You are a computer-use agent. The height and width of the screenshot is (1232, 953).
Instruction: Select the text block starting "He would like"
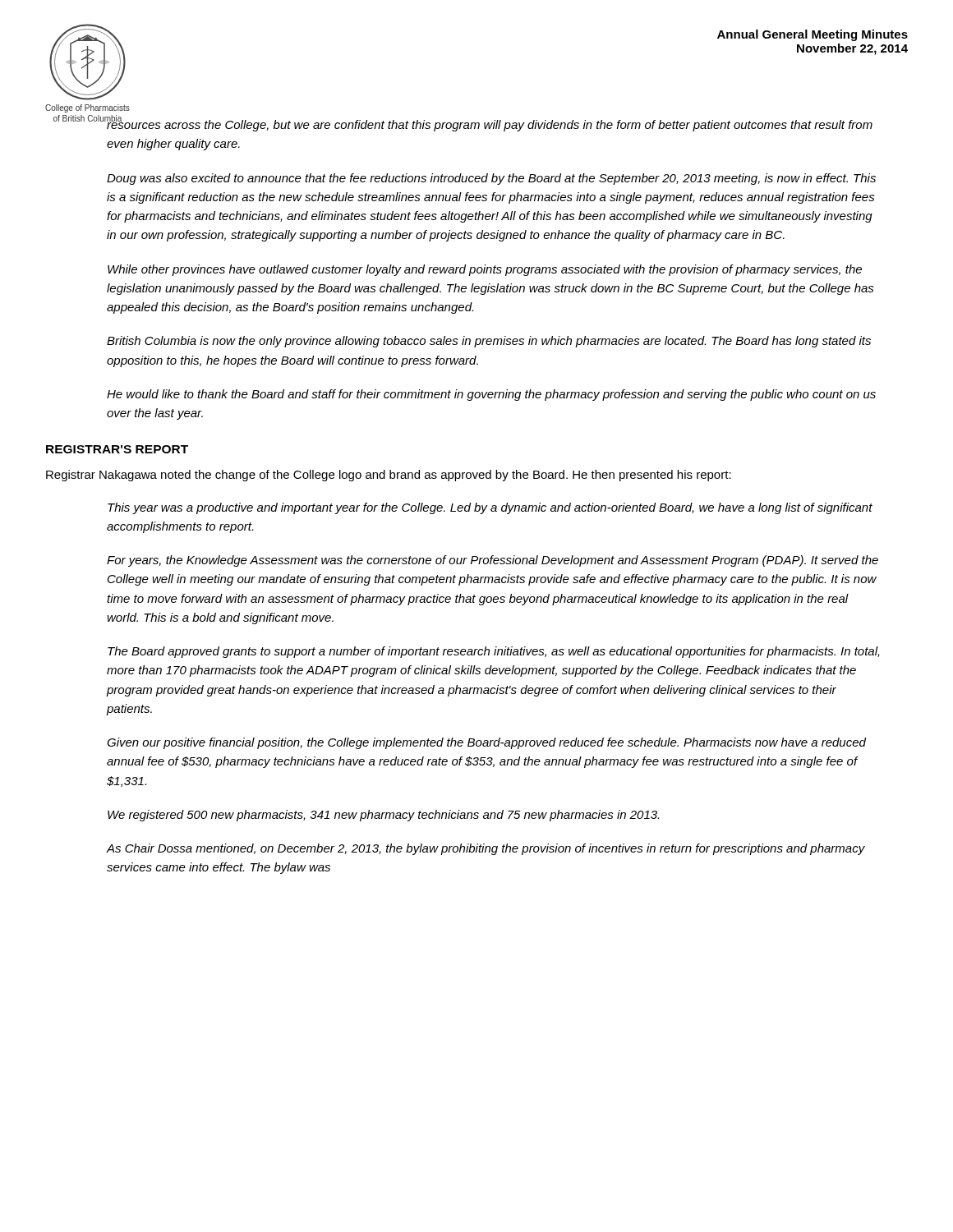[x=495, y=403]
